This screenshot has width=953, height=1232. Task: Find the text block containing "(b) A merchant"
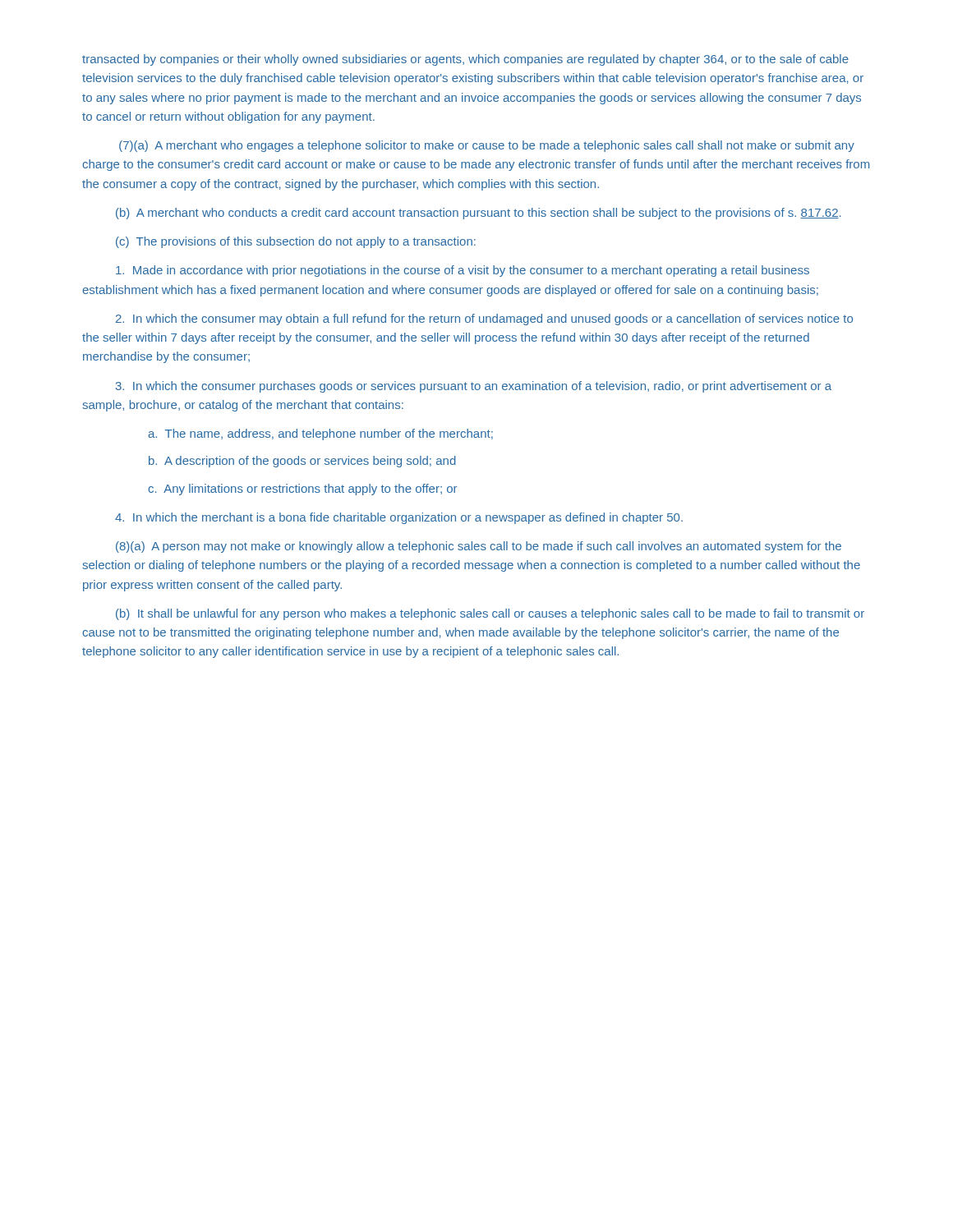pos(476,212)
